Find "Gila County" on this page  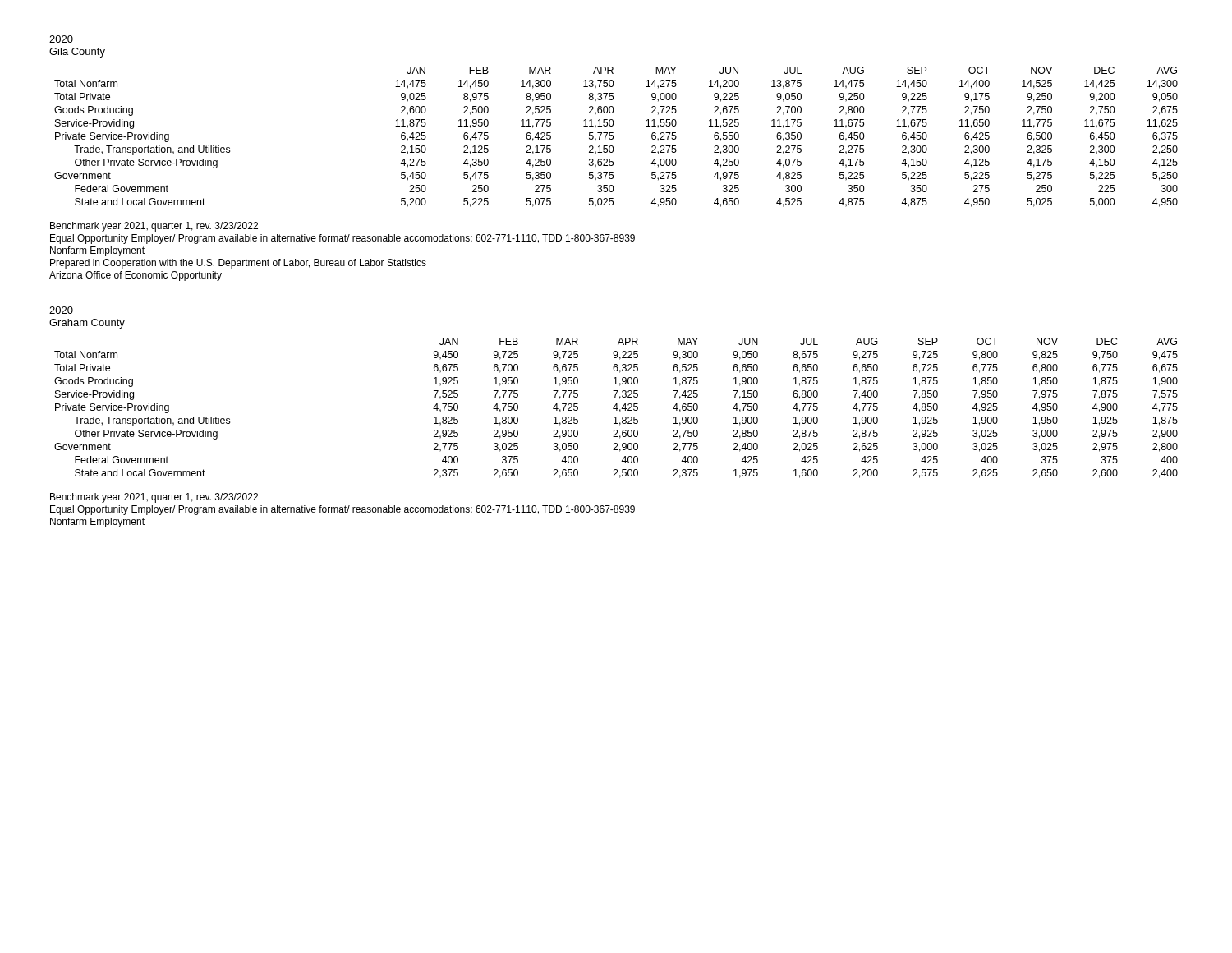[x=77, y=51]
